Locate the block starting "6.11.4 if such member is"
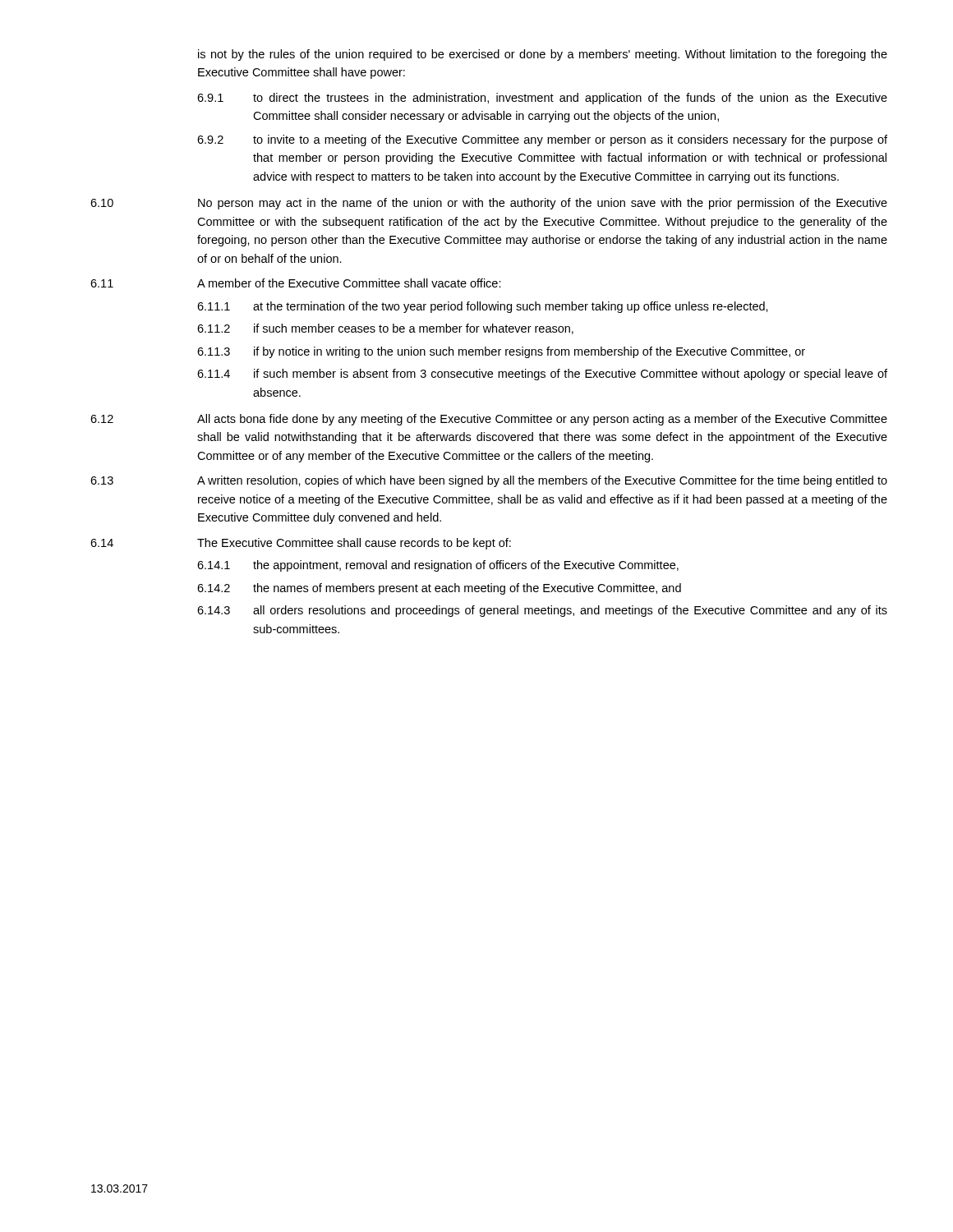Viewport: 953px width, 1232px height. [542, 383]
